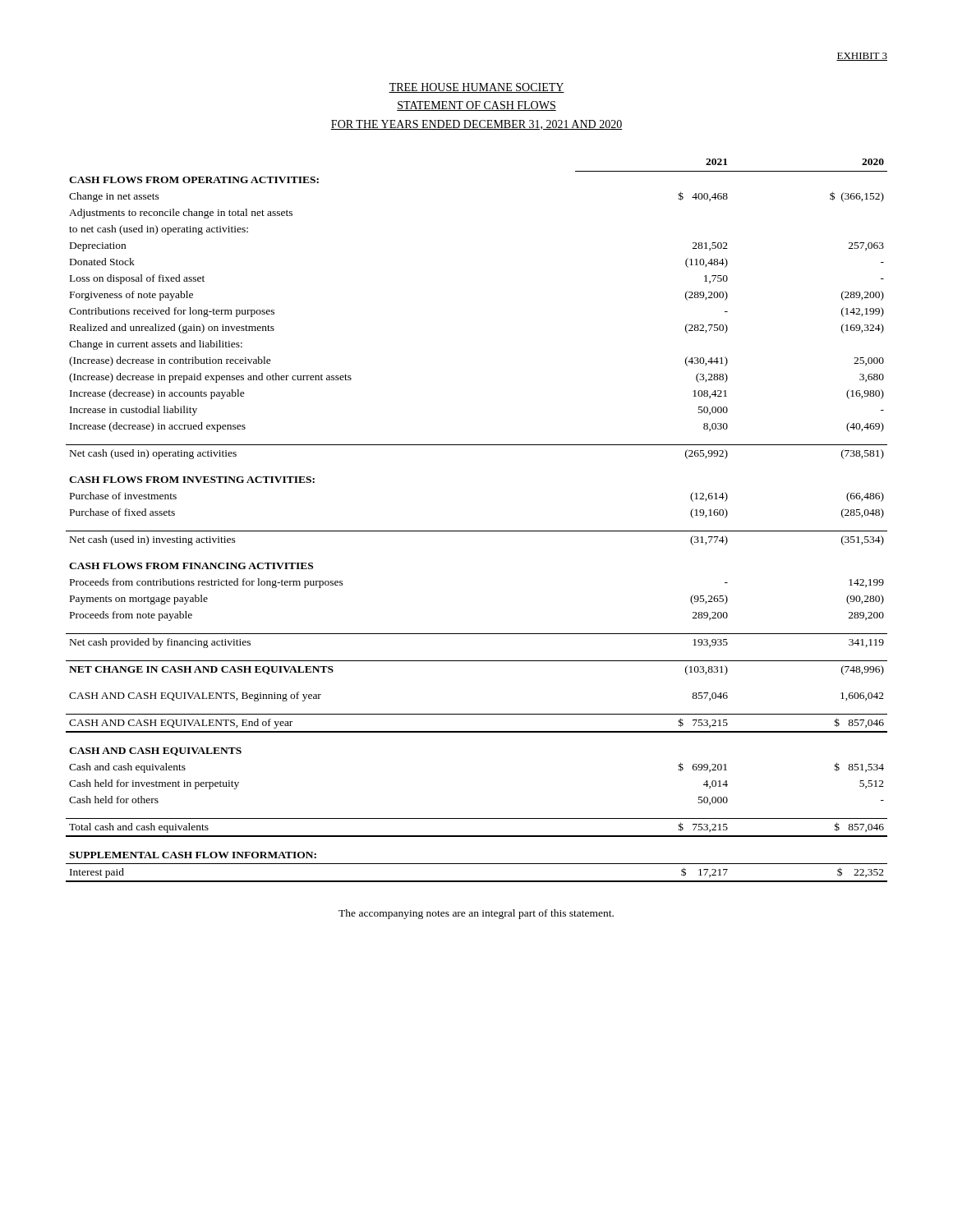Select the region starting "TREE HOUSE HUMANE SOCIETY STATEMENT OF CASH FLOWS"
The image size is (953, 1232).
(476, 106)
